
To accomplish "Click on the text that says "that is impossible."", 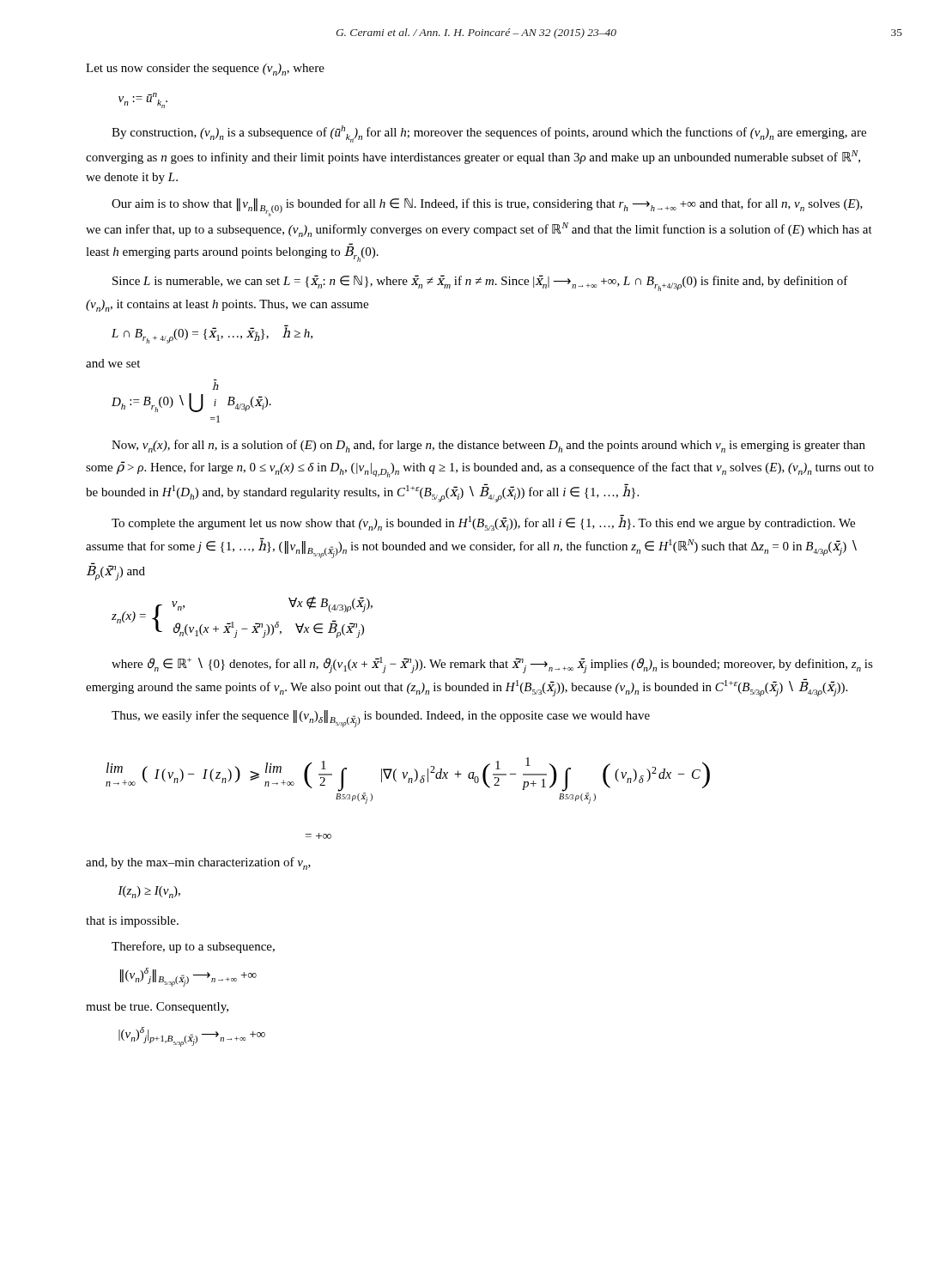I will coord(133,921).
